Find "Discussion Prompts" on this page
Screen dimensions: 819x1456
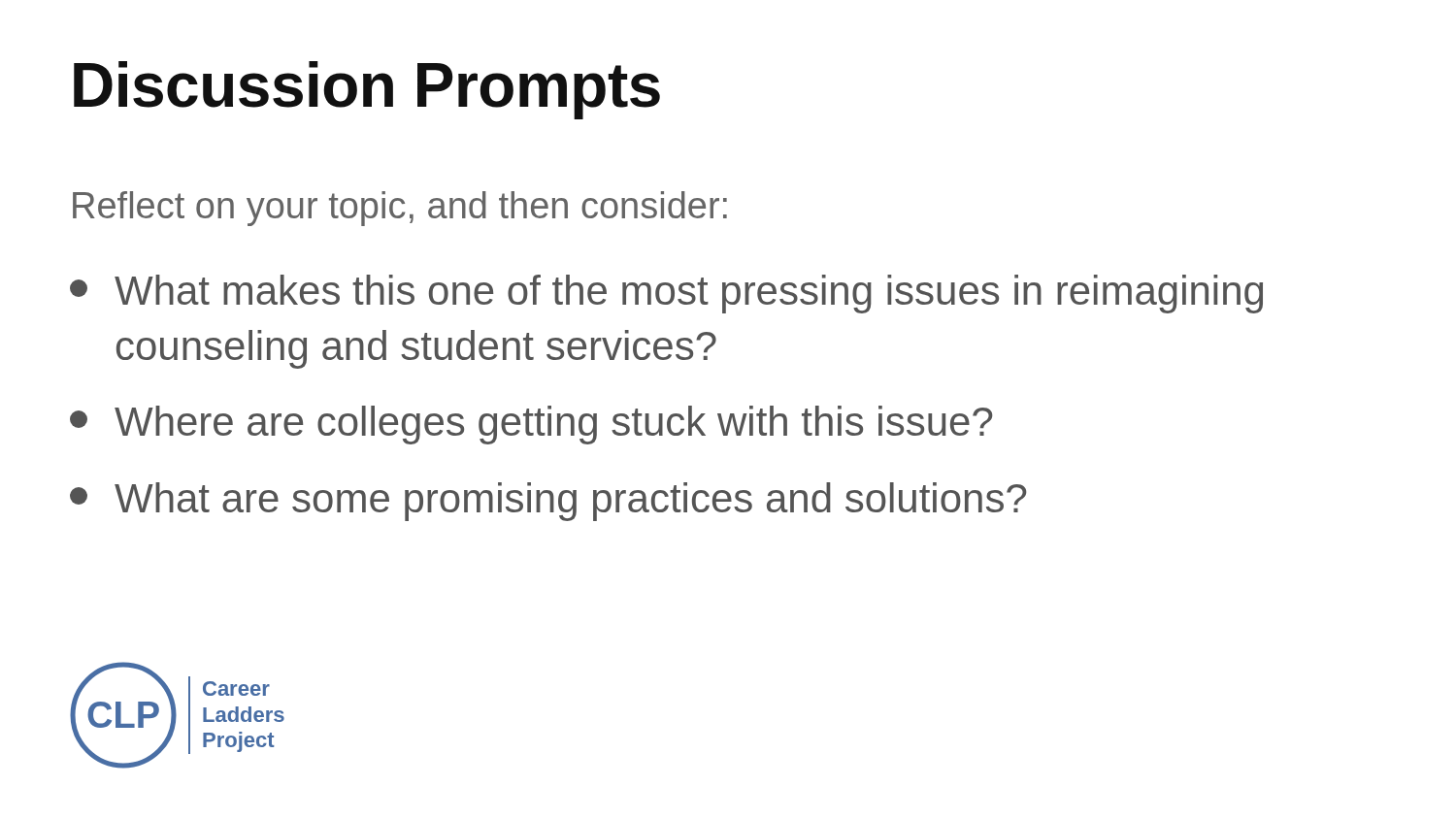point(366,86)
